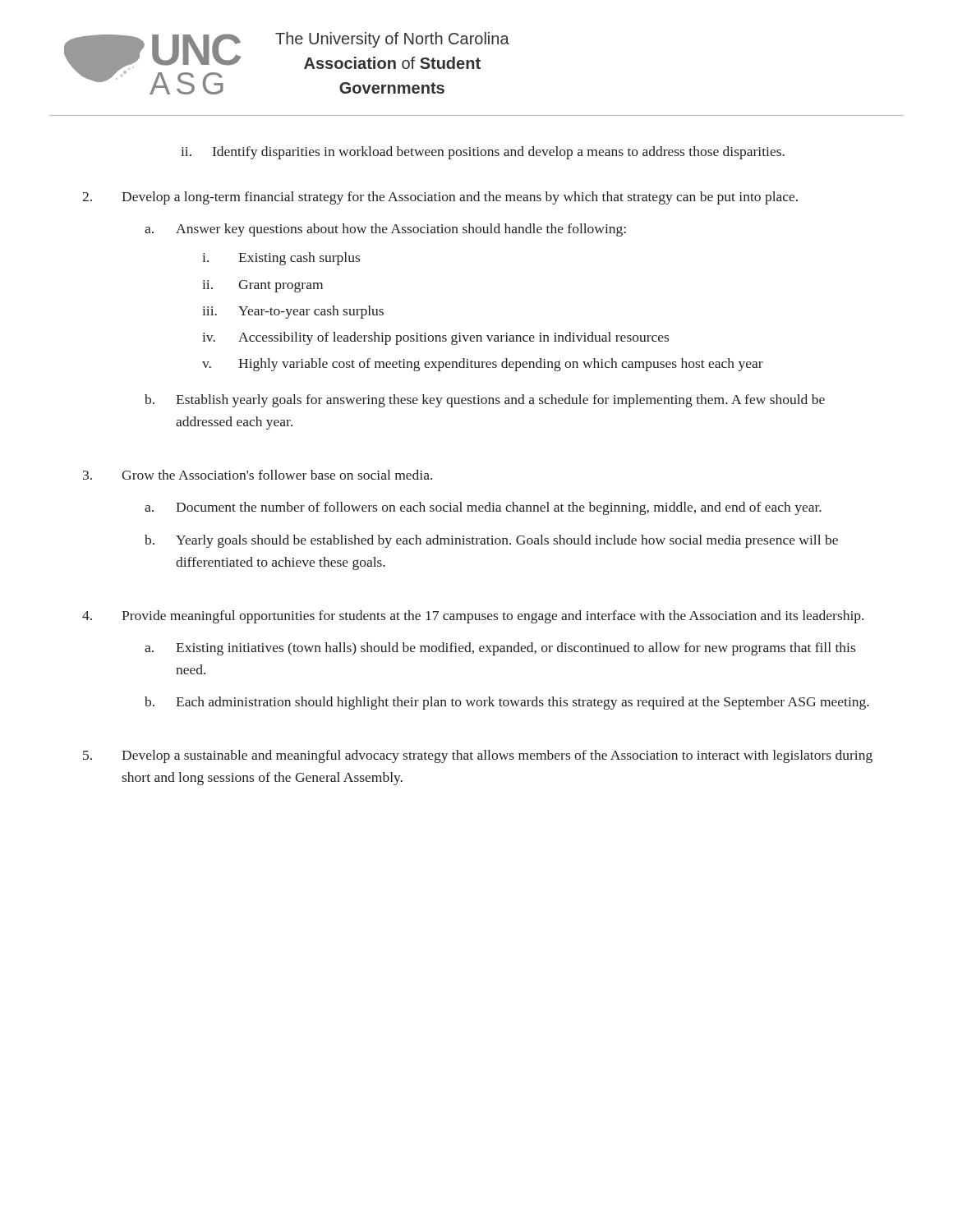Image resolution: width=953 pixels, height=1232 pixels.
Task: Find the block on this page that starts "2. Develop a long-term financial"
Action: (x=440, y=198)
